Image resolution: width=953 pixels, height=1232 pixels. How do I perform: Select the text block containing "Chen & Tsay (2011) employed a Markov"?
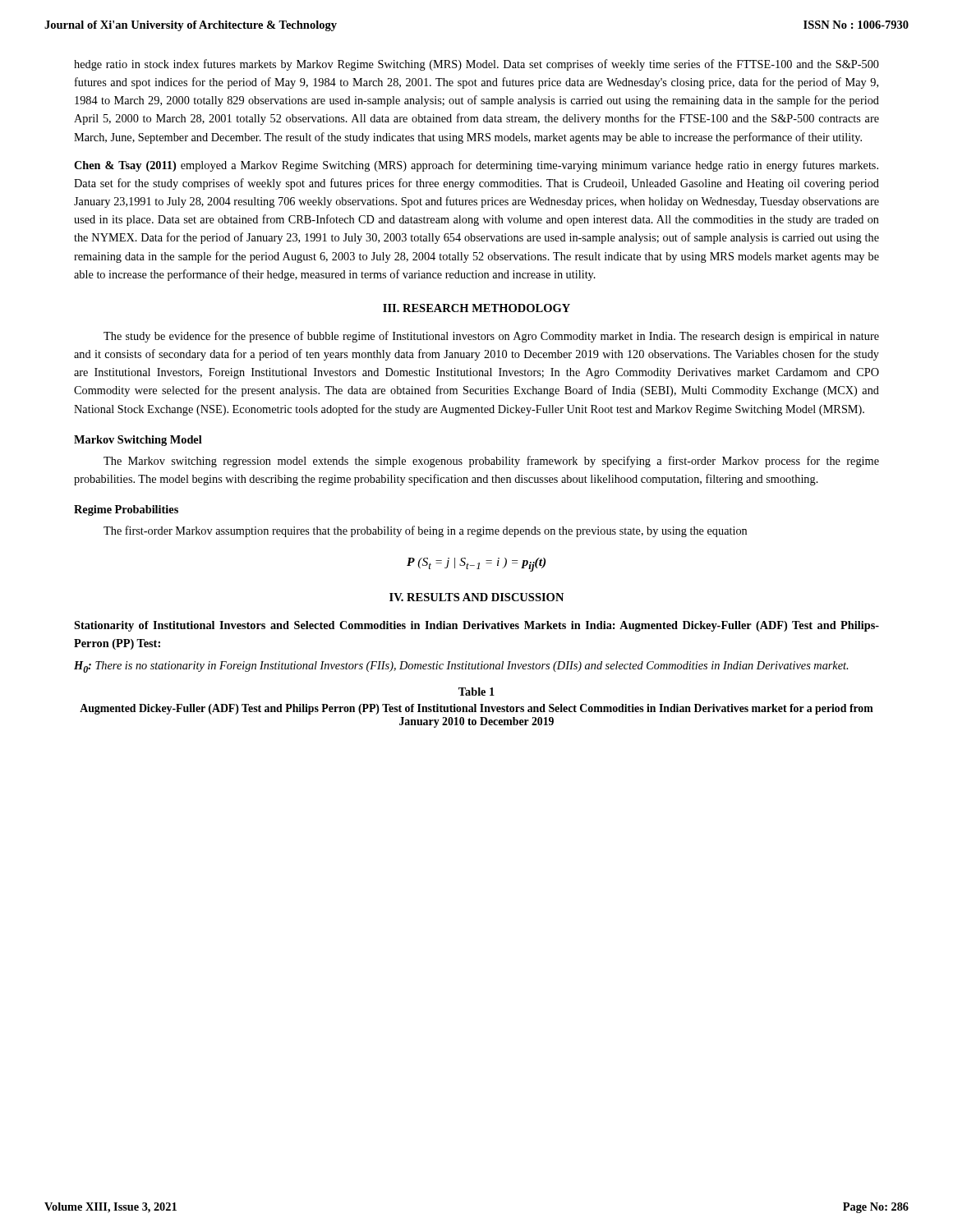tap(476, 219)
